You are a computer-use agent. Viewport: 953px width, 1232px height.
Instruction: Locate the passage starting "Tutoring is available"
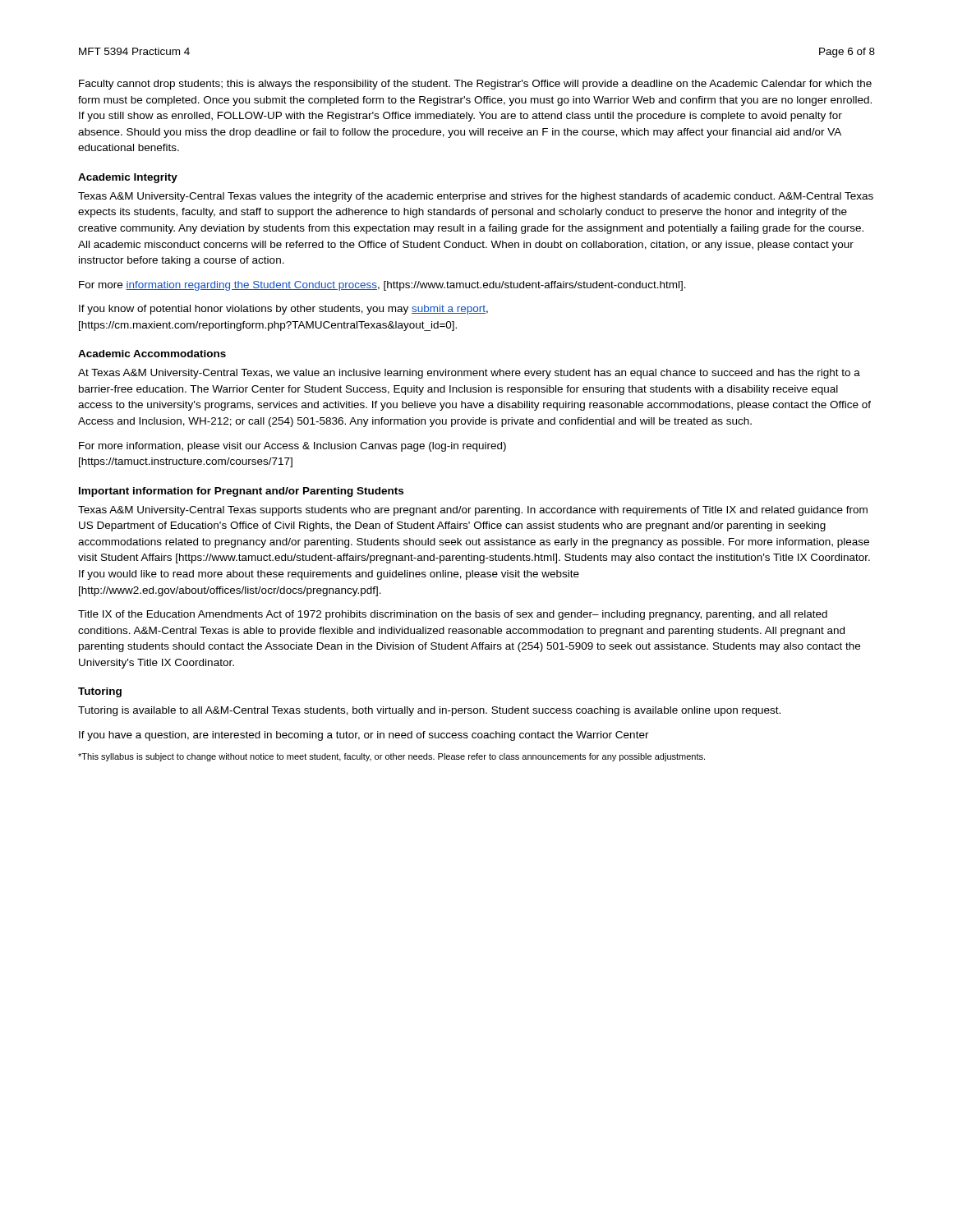pos(430,710)
